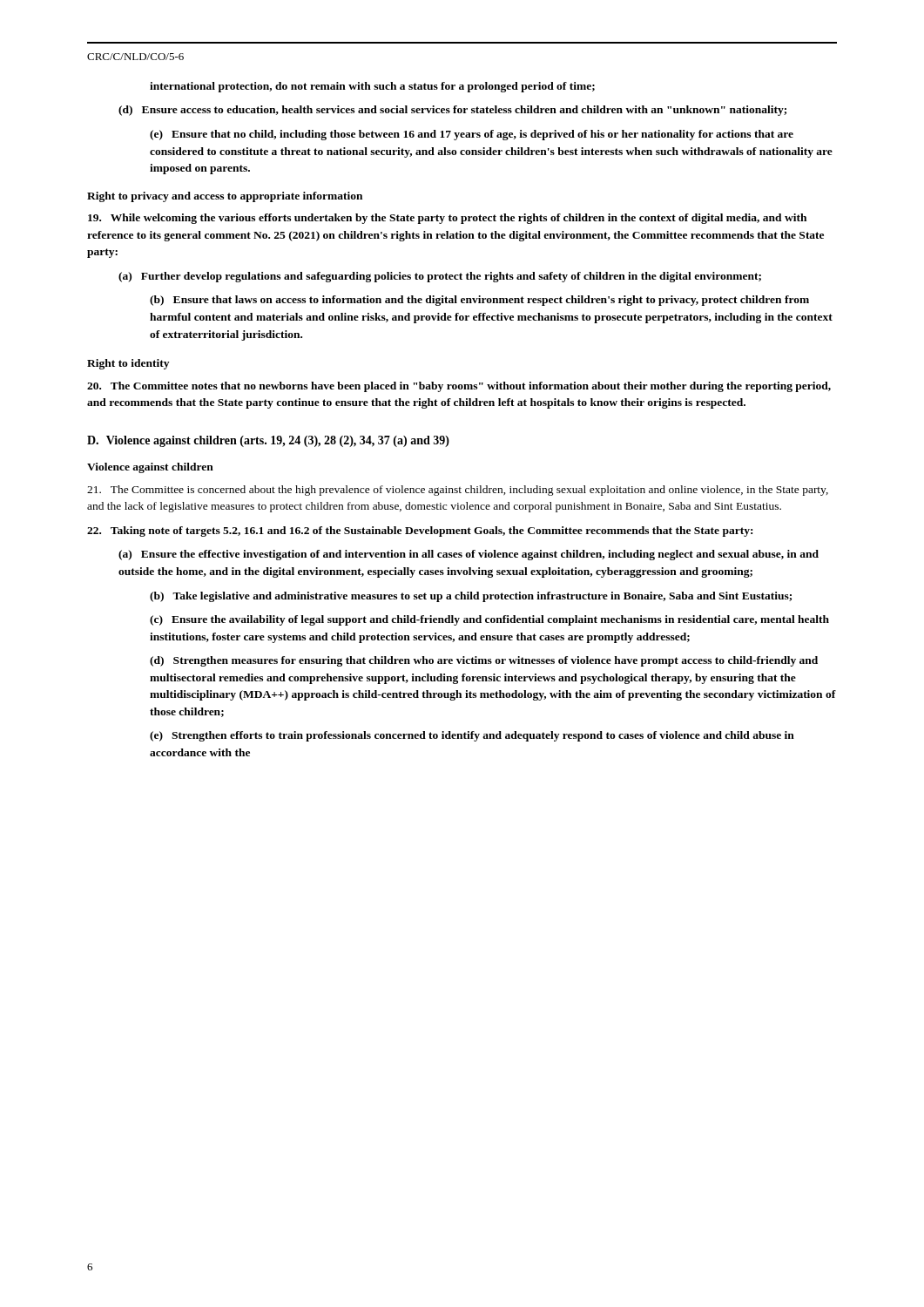
Task: Where is the passage that starts "The Committee is concerned about"?
Action: [x=462, y=498]
